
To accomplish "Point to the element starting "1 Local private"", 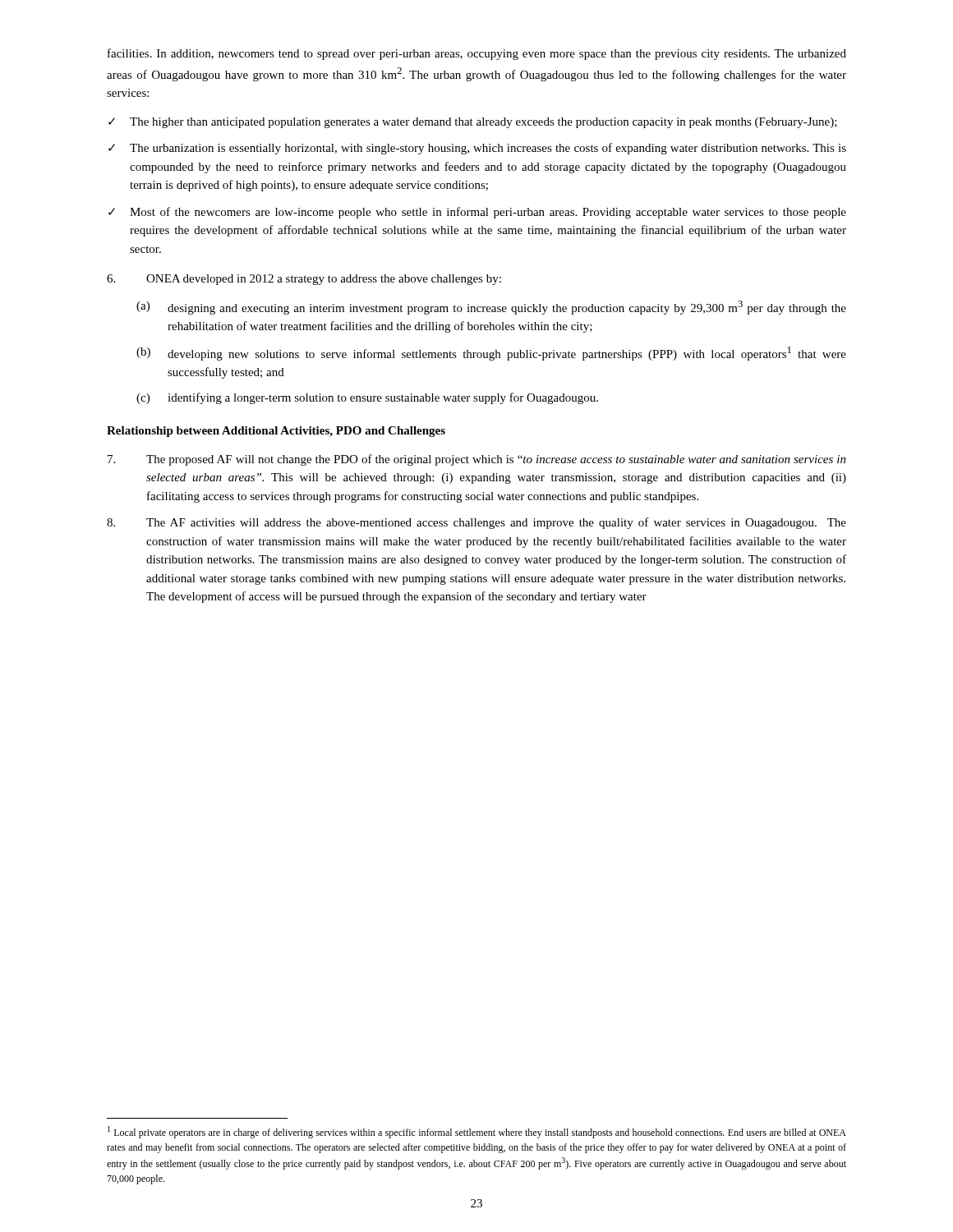I will click(x=476, y=1154).
